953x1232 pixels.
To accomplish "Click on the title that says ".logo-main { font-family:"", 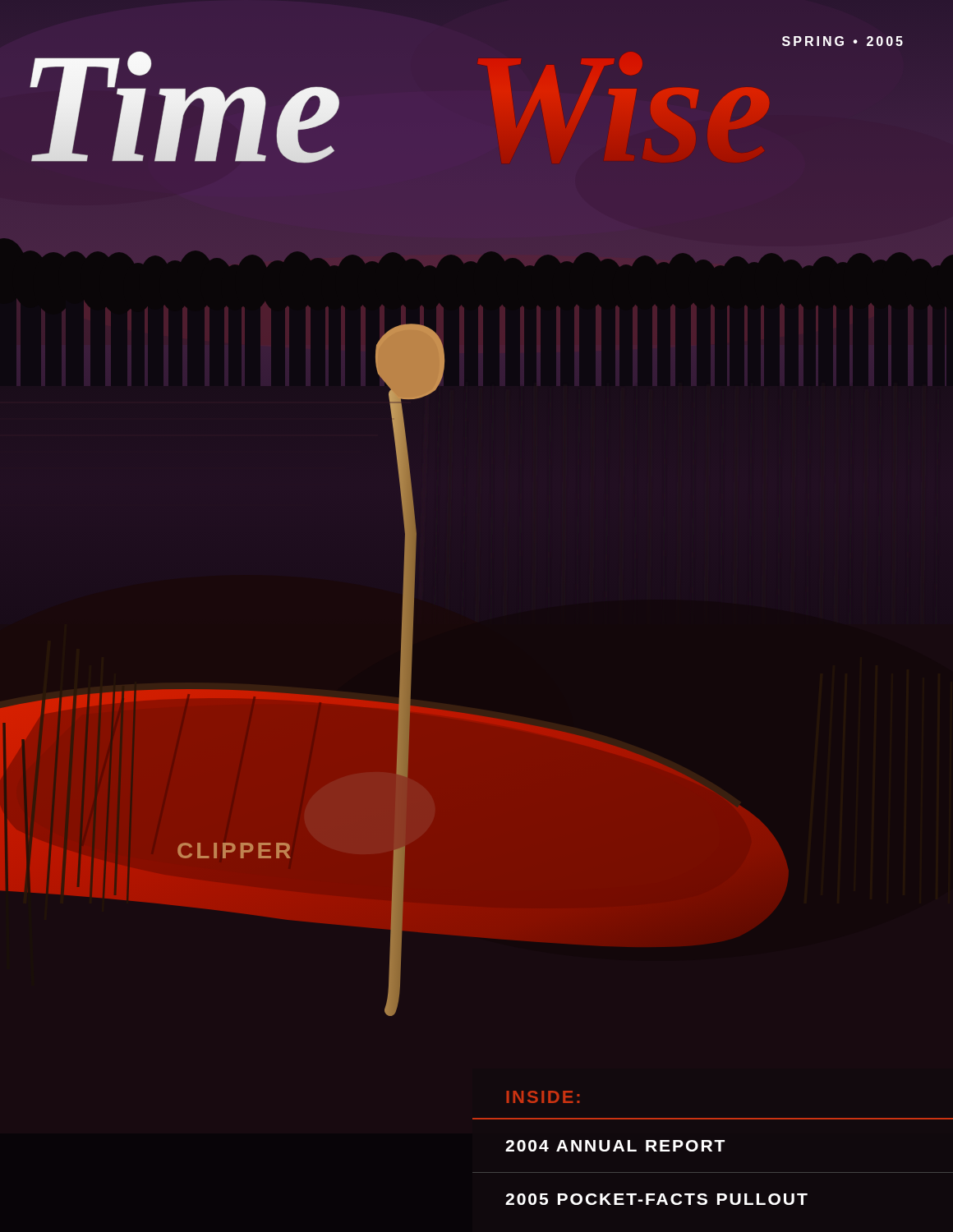I will click(x=830, y=41).
